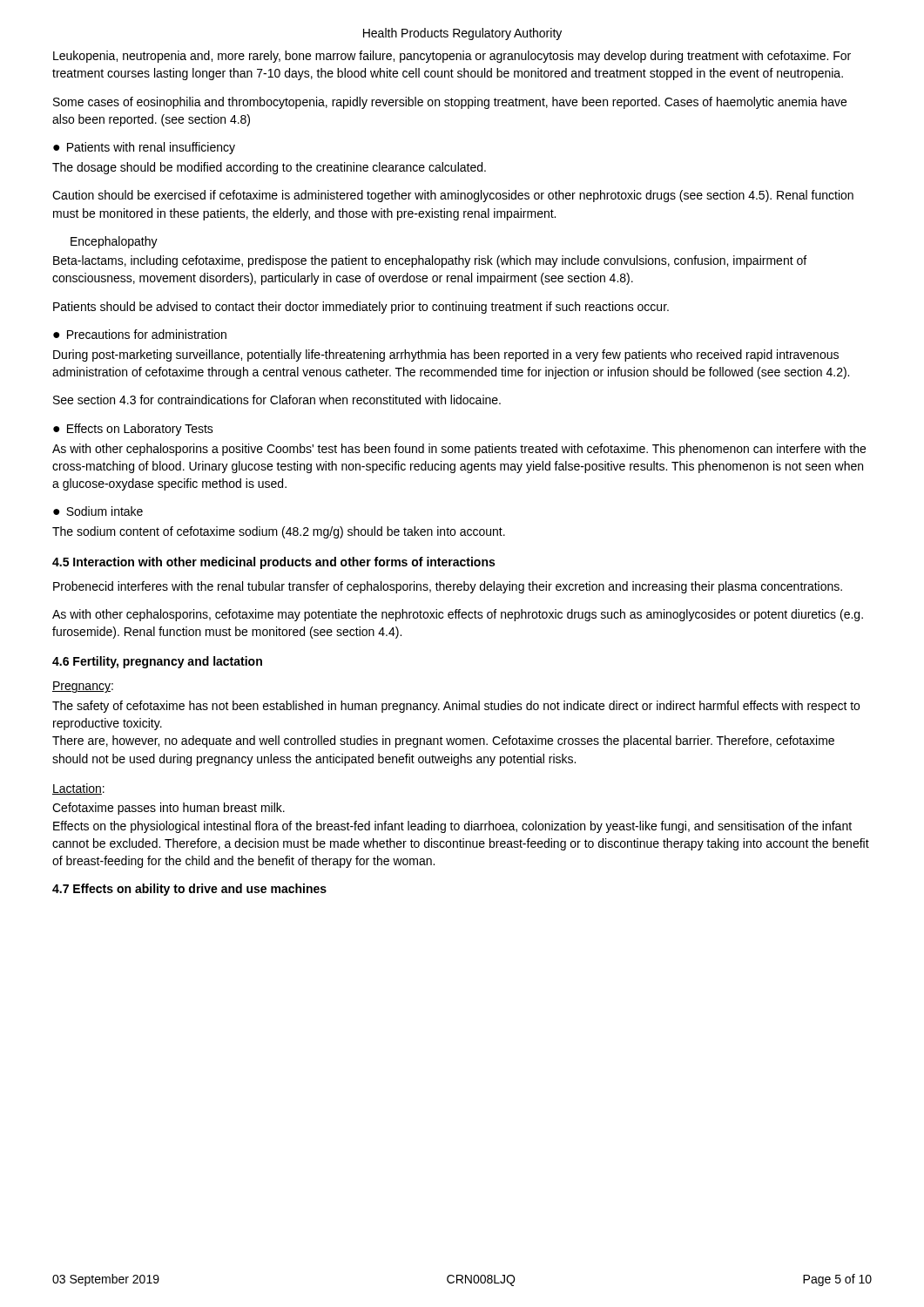Locate the block of text that opens with "Patients should be advised to contact"
The height and width of the screenshot is (1307, 924).
[x=361, y=306]
